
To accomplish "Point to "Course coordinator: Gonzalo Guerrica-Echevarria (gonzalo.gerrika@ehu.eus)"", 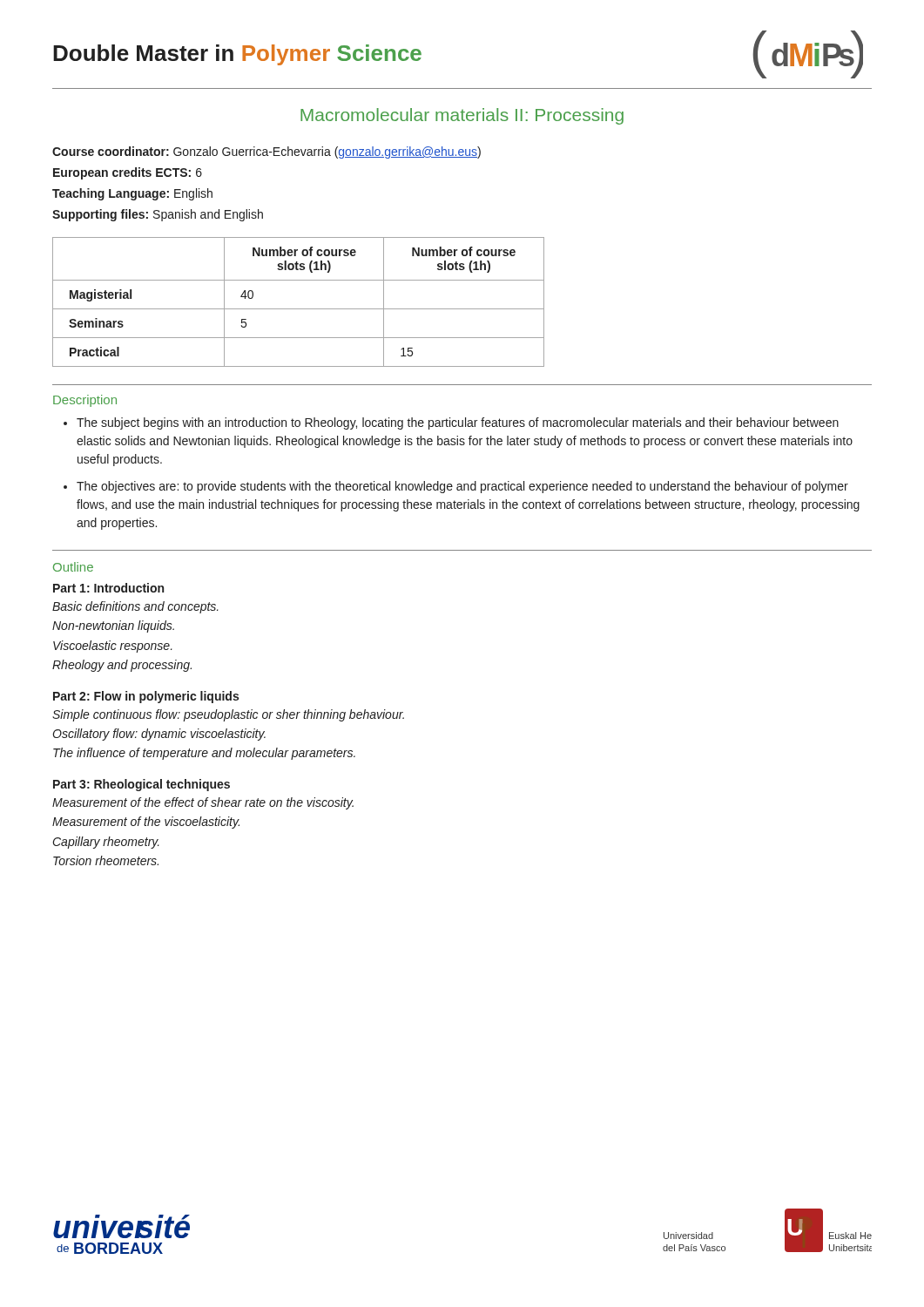I will 267,152.
